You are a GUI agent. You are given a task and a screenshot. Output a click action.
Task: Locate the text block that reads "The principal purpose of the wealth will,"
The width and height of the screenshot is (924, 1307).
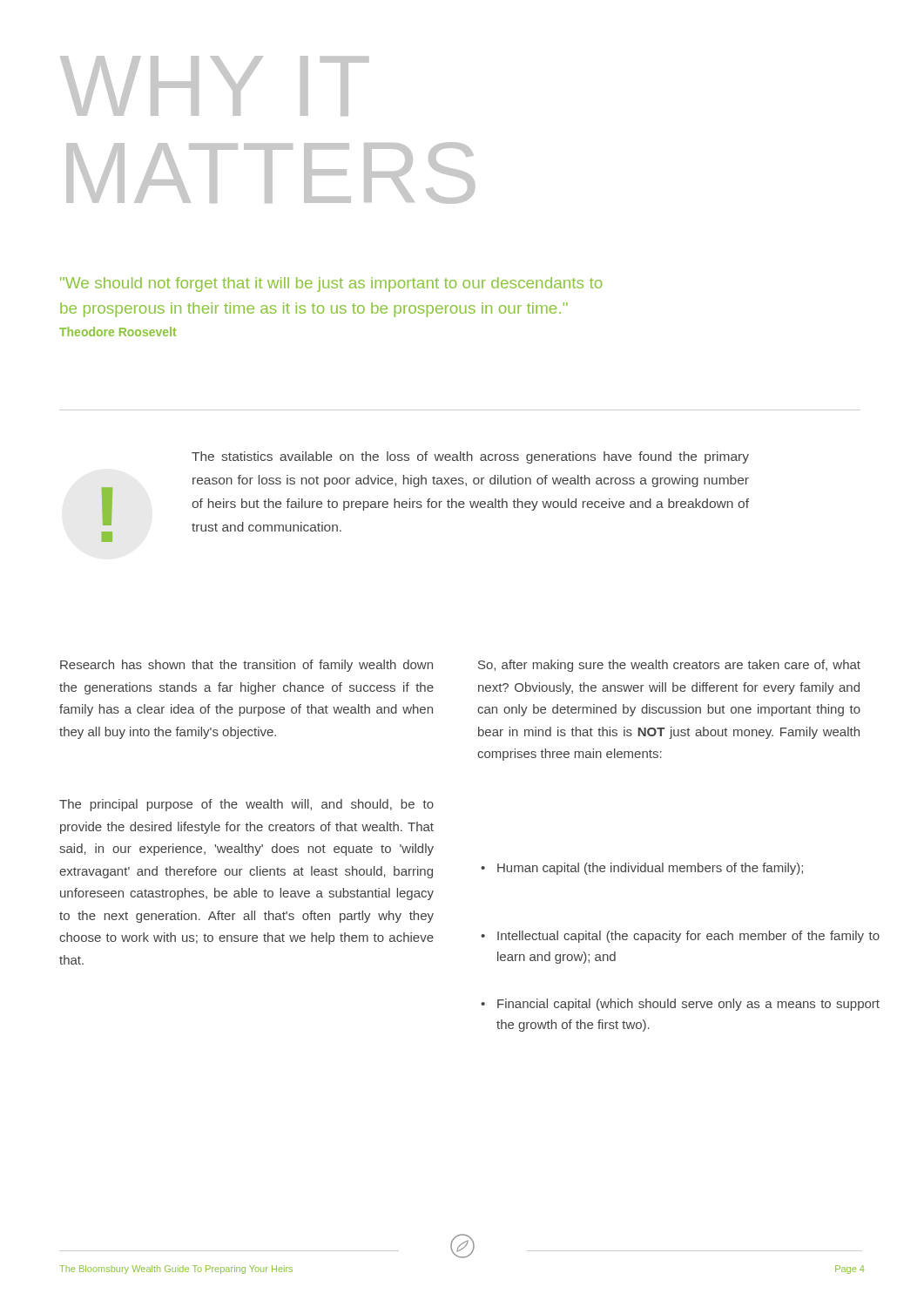(x=246, y=882)
